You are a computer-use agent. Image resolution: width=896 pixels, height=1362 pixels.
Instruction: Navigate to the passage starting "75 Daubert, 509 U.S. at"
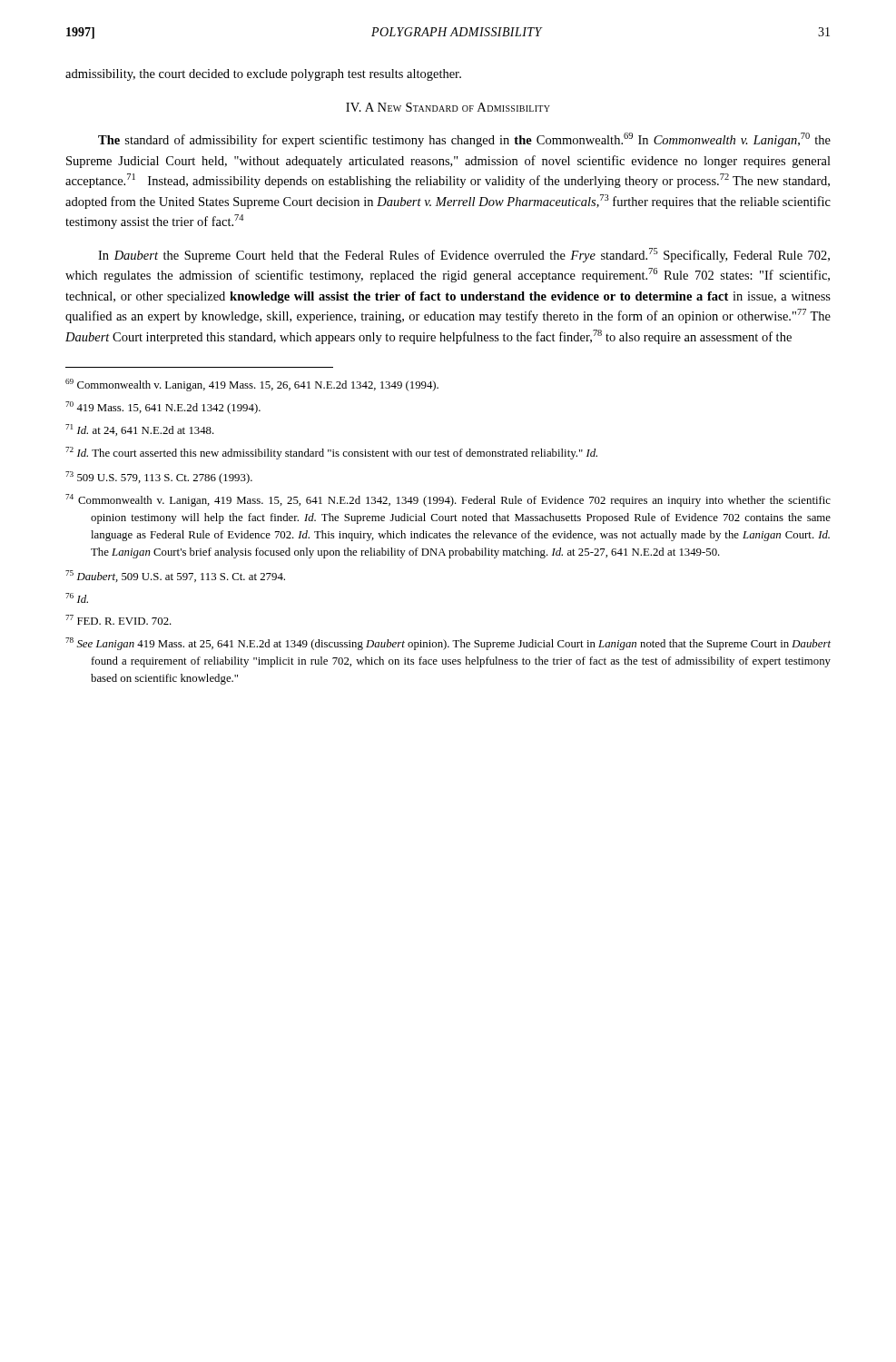176,575
